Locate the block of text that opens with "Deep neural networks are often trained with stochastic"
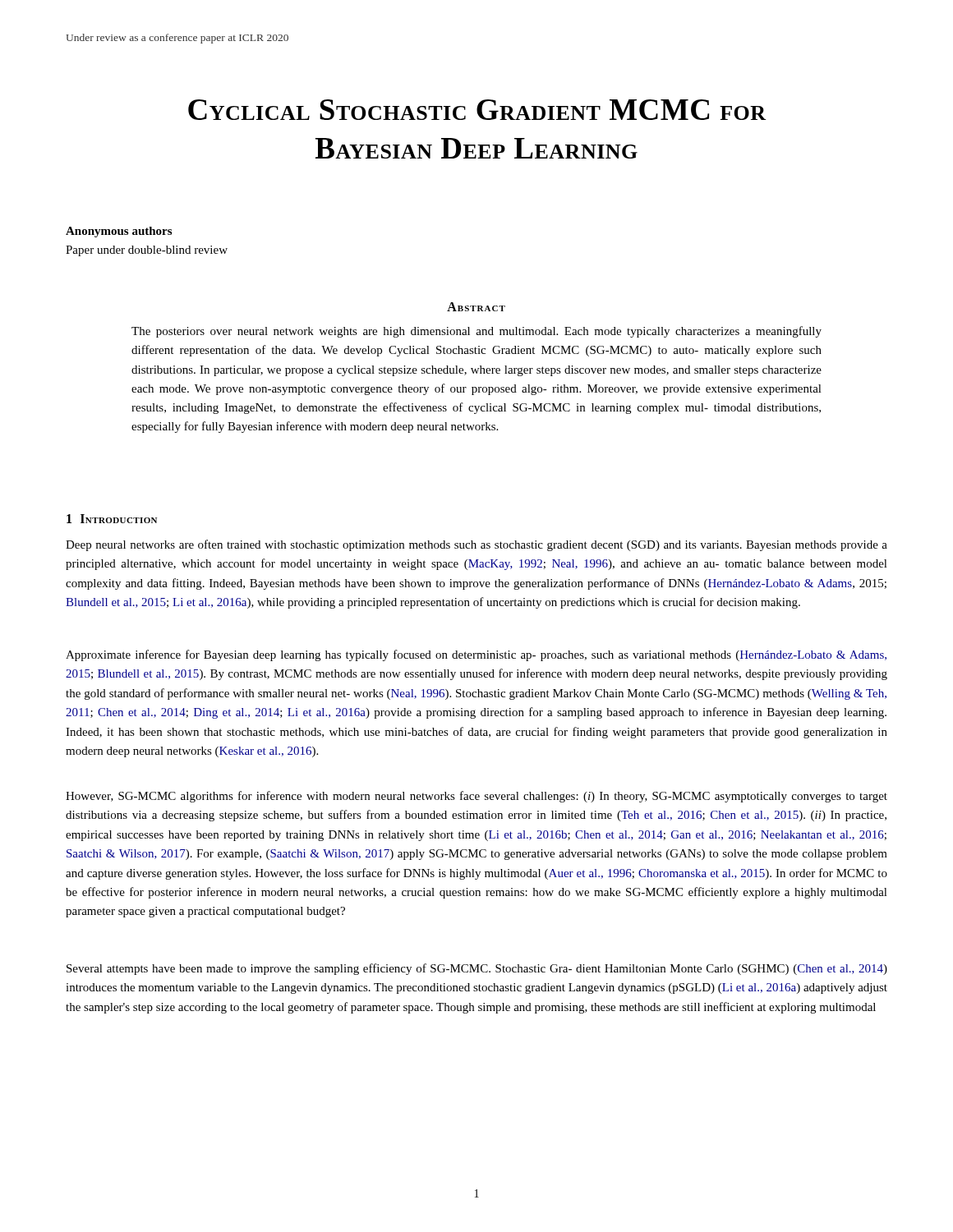 (476, 573)
